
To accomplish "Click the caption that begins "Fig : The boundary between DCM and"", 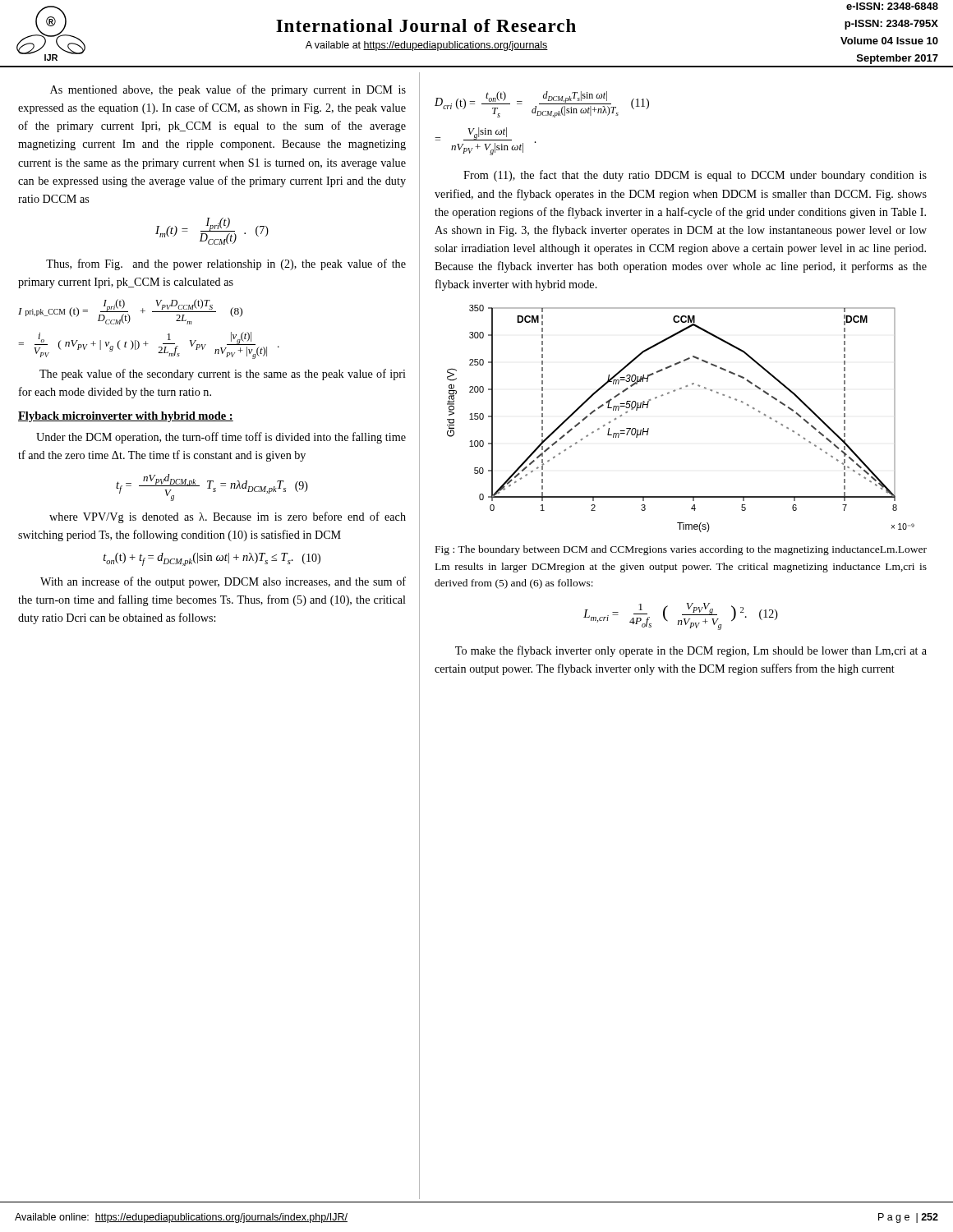I will tap(681, 566).
